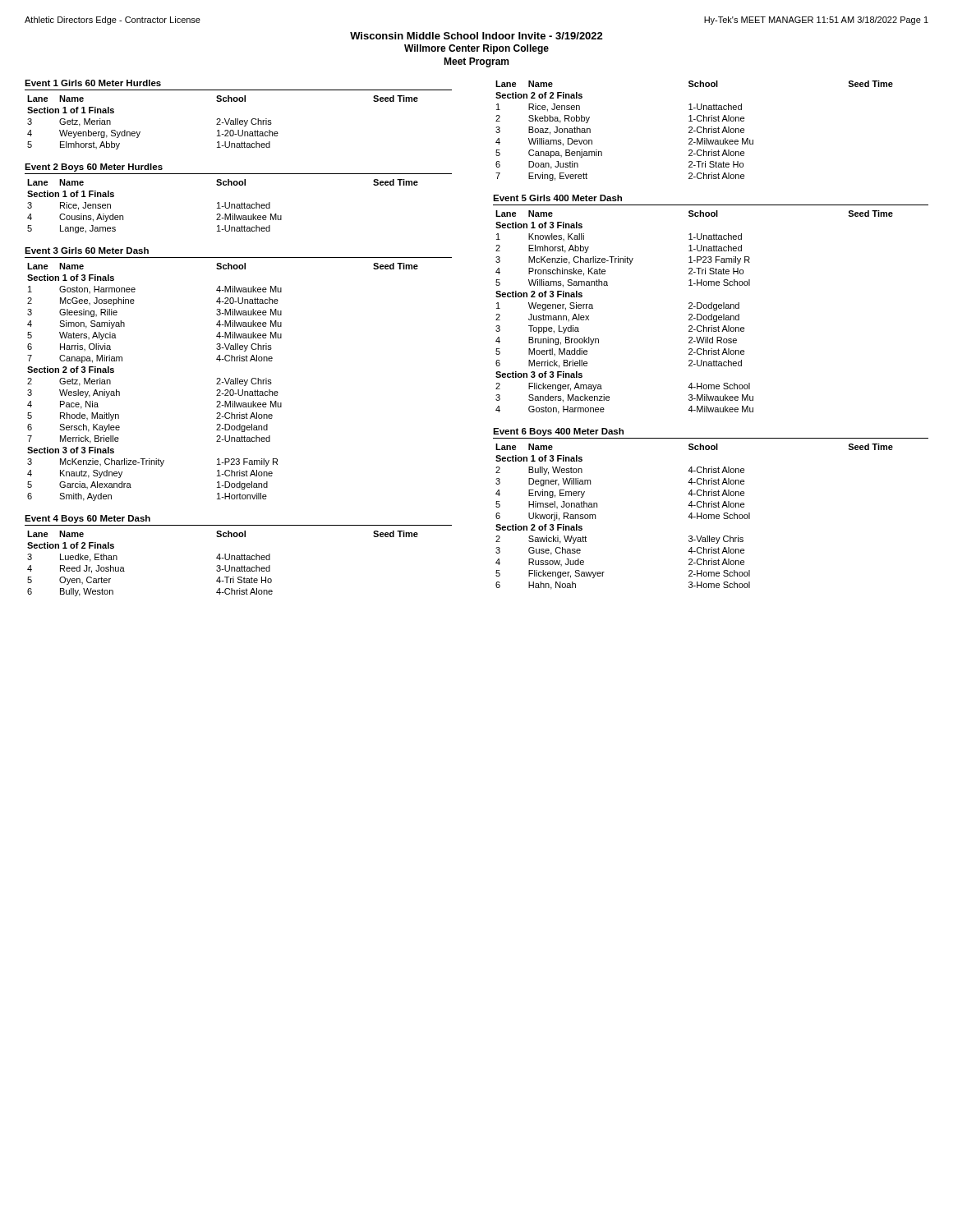Click the section header that begins "Event 4 Boys 60"
The image size is (953, 1232).
[x=88, y=518]
